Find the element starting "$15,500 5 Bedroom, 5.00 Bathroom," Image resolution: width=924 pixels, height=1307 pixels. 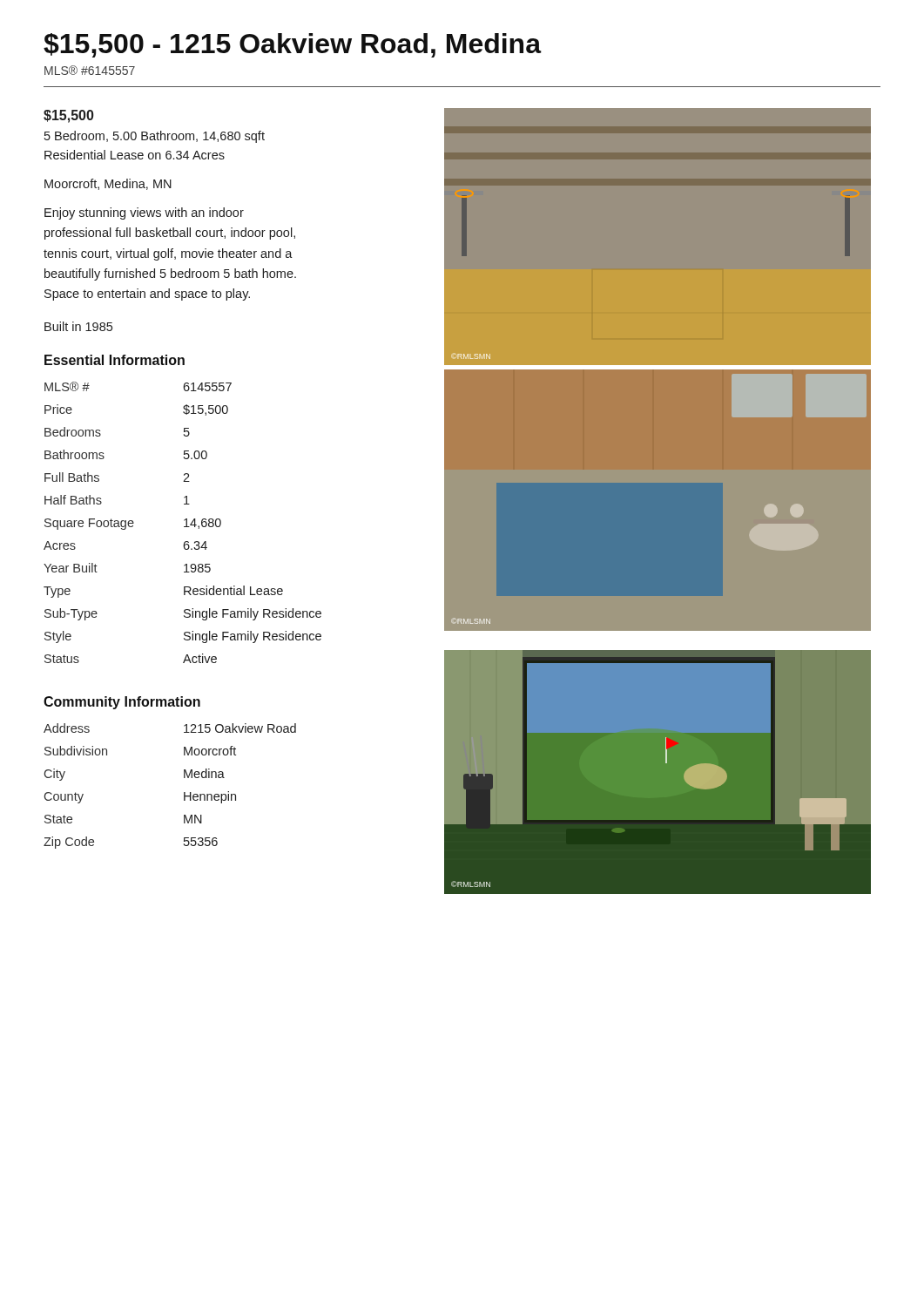click(x=231, y=136)
